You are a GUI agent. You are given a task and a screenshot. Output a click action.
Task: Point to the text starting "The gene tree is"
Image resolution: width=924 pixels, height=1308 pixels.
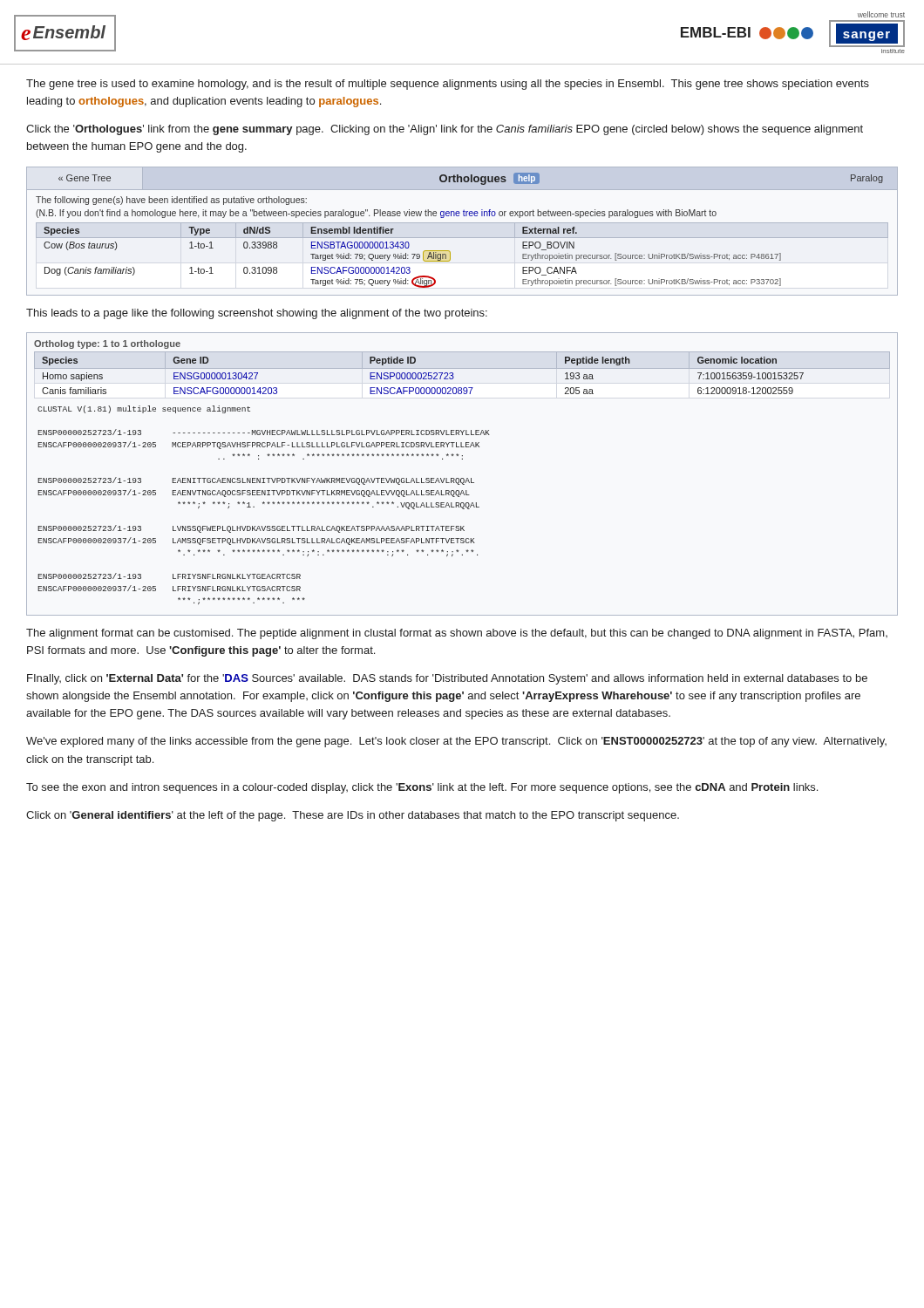click(448, 92)
